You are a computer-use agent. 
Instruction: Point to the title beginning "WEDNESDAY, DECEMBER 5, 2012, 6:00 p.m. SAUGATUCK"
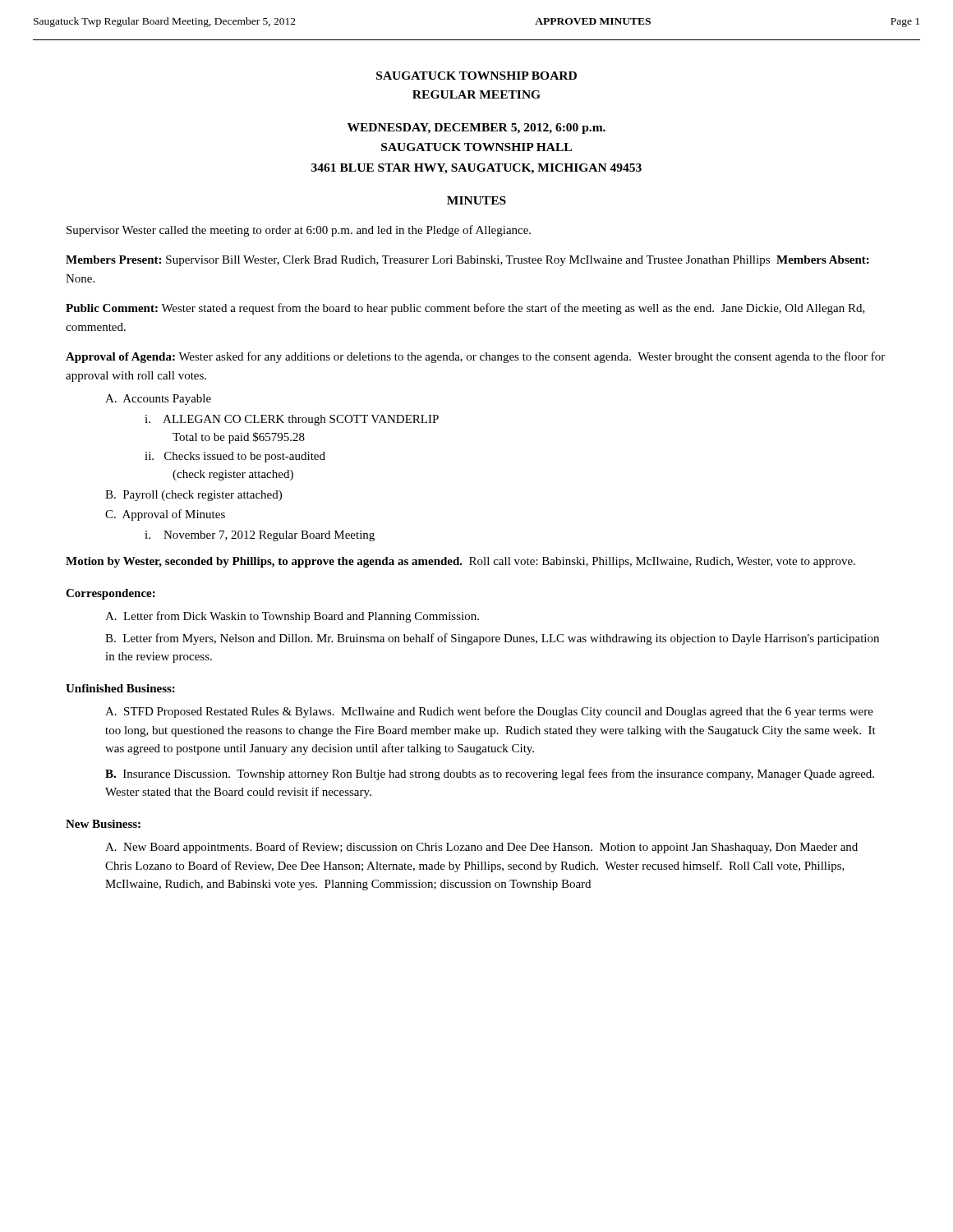476,148
